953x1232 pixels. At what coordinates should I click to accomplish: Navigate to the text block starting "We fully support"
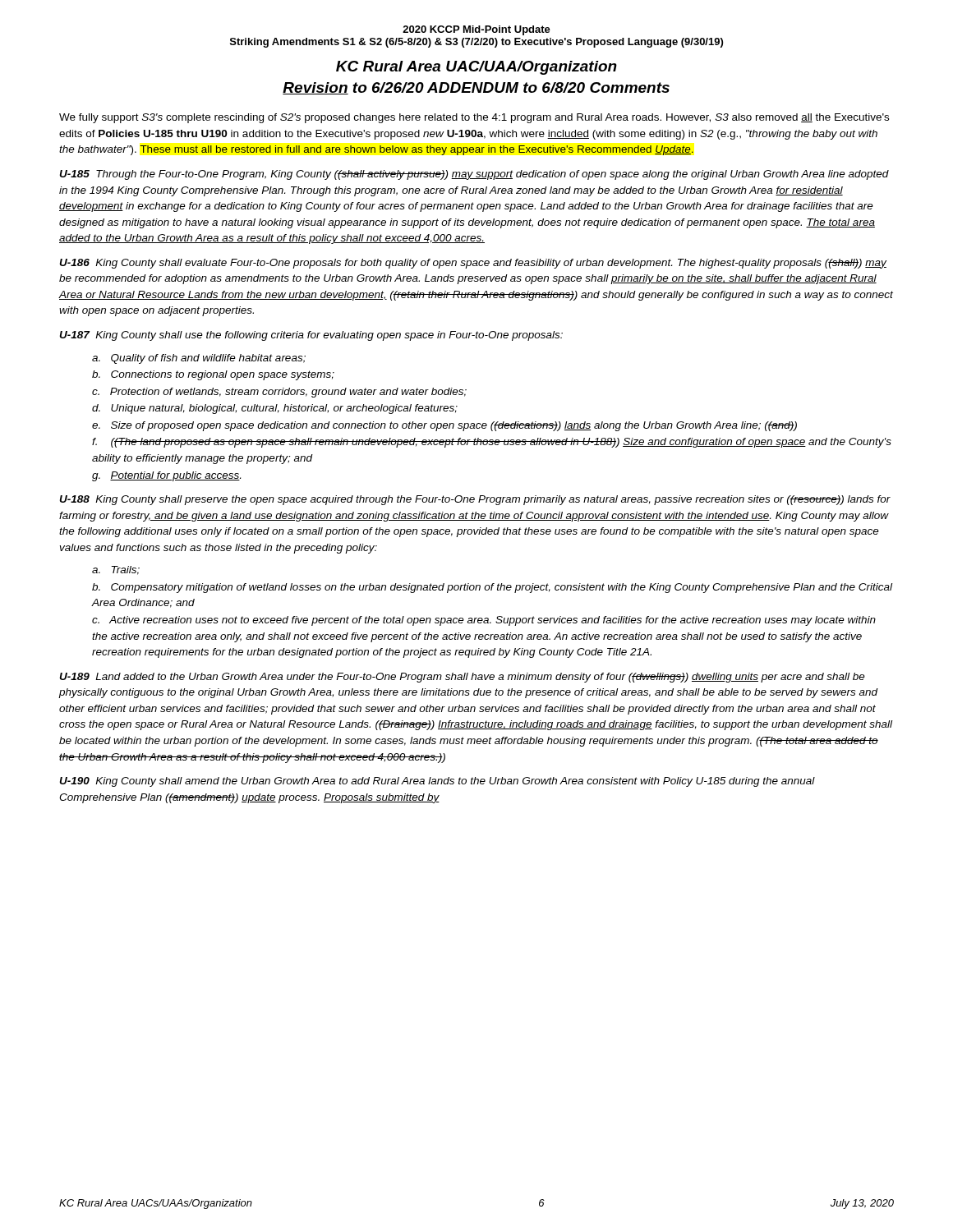tap(474, 133)
